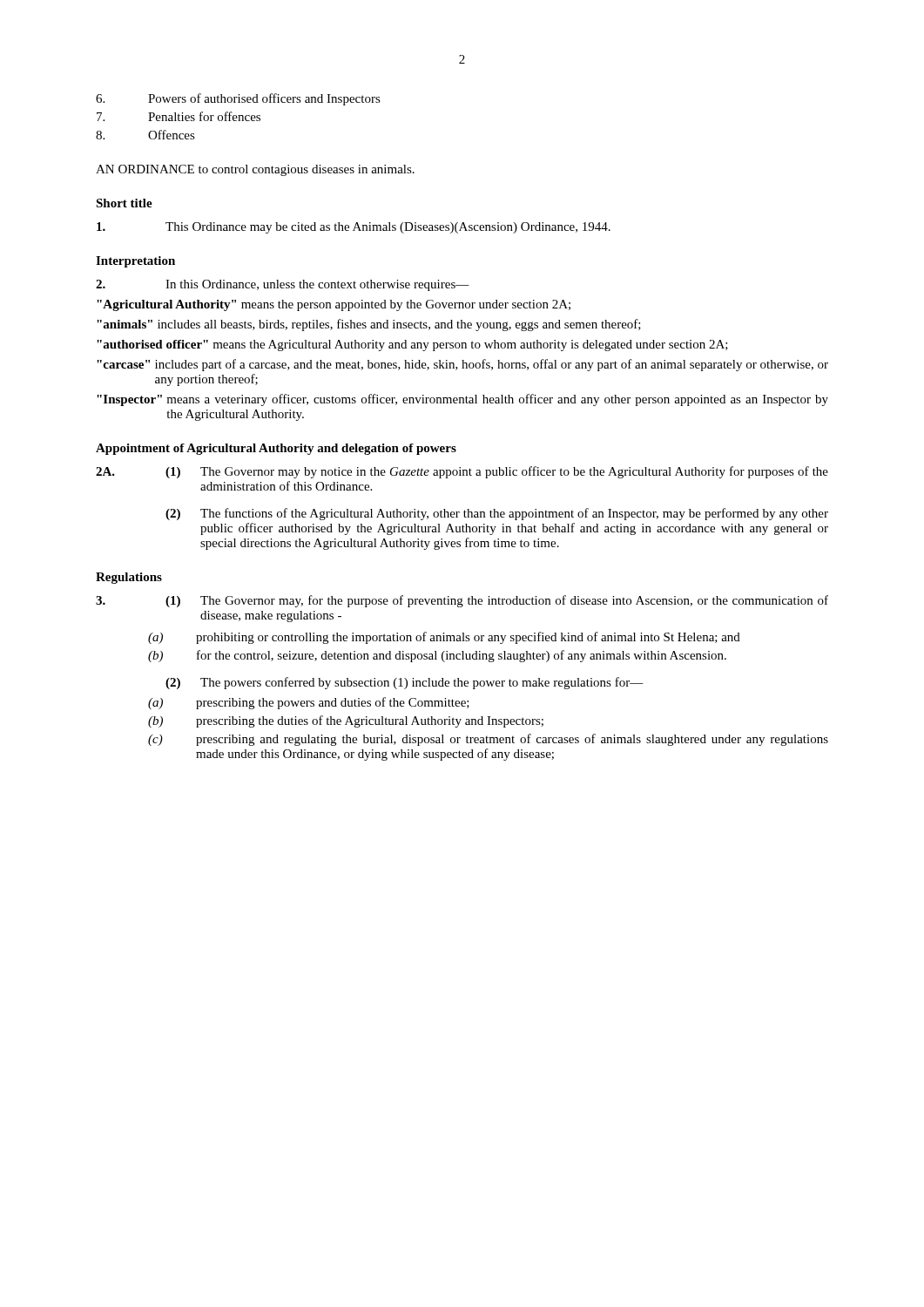Click on the text block with the text "2A. (1) The"
The height and width of the screenshot is (1307, 924).
click(x=462, y=479)
